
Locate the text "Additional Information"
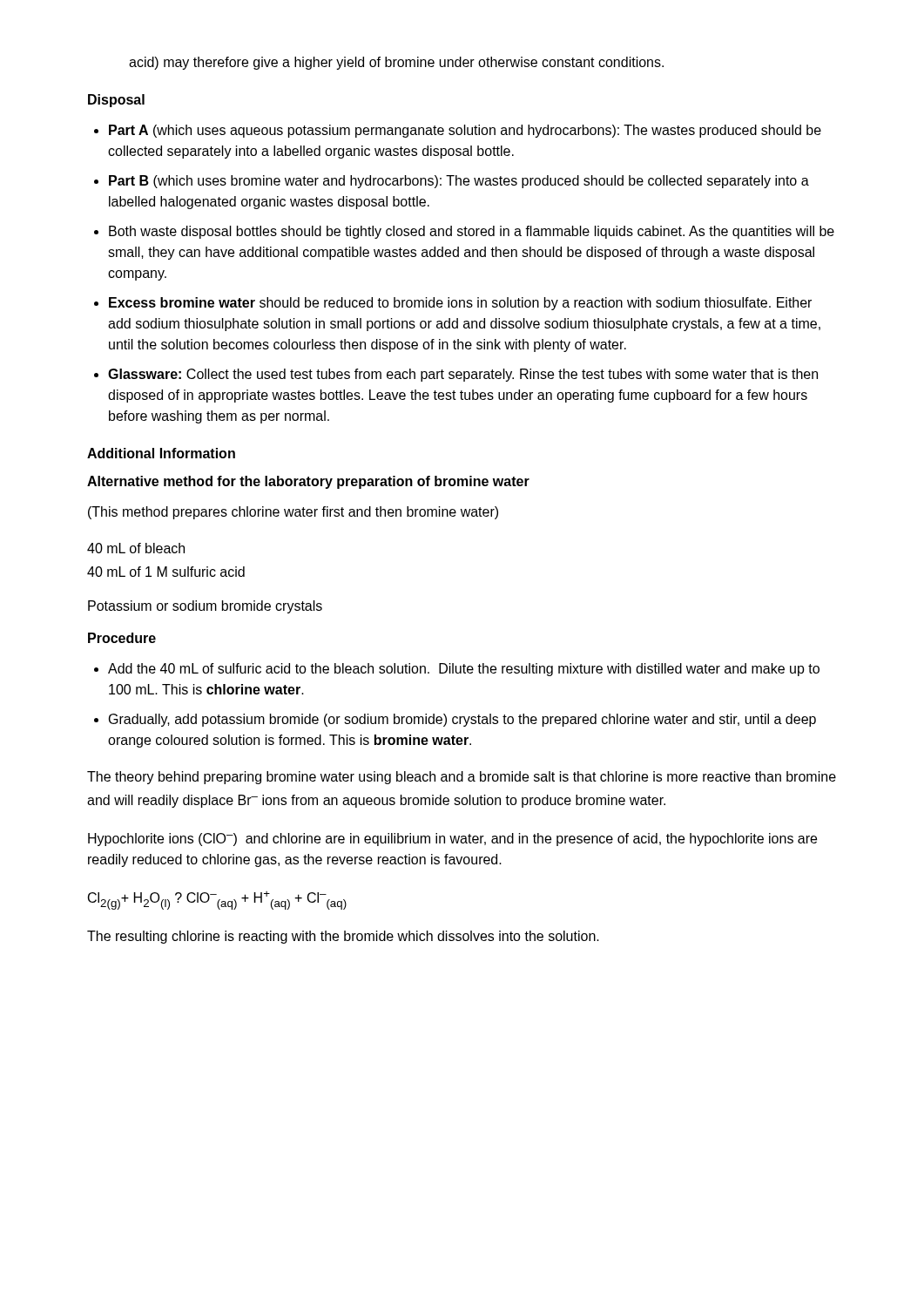[x=161, y=454]
